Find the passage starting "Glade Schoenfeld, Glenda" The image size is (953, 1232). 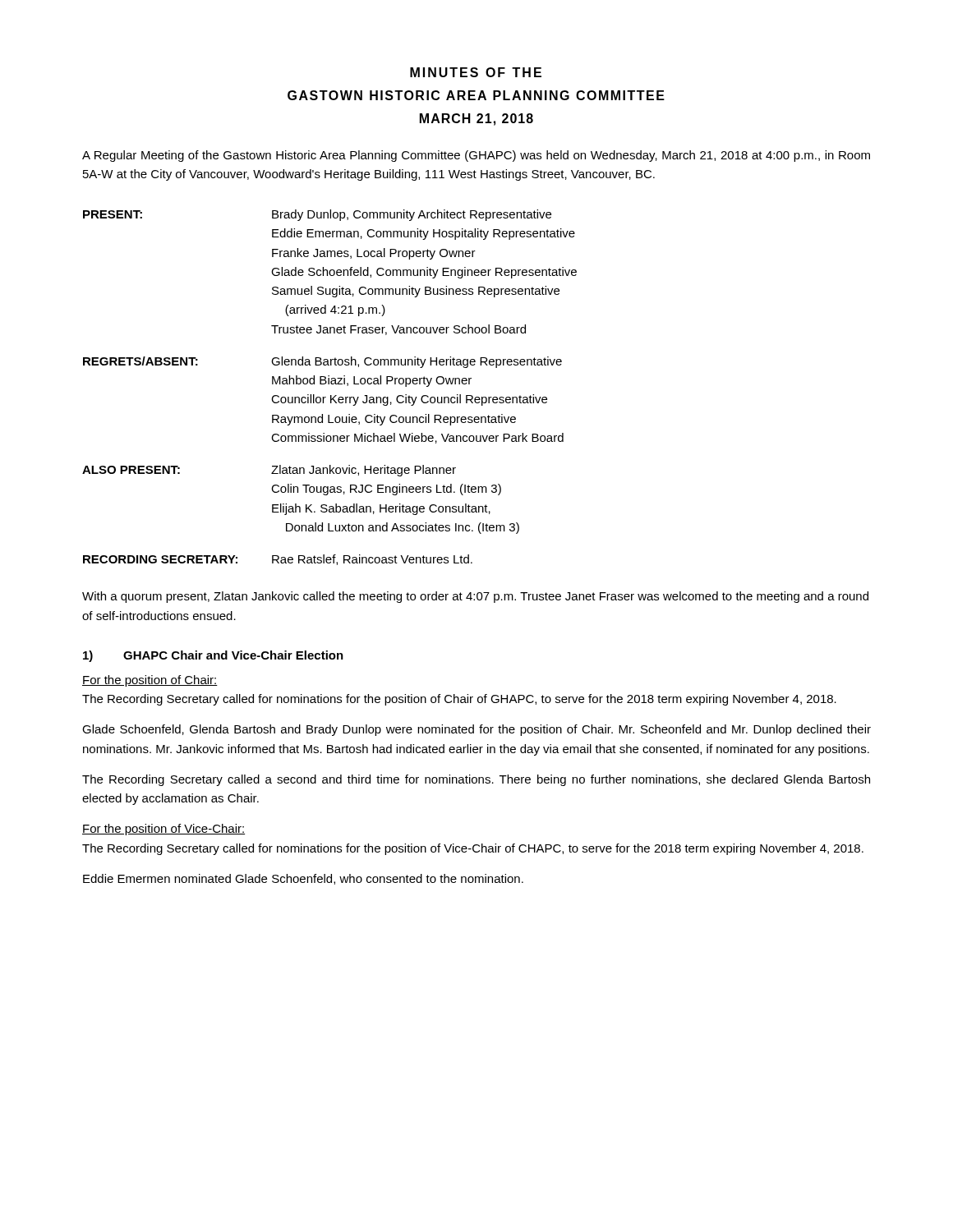[x=476, y=739]
